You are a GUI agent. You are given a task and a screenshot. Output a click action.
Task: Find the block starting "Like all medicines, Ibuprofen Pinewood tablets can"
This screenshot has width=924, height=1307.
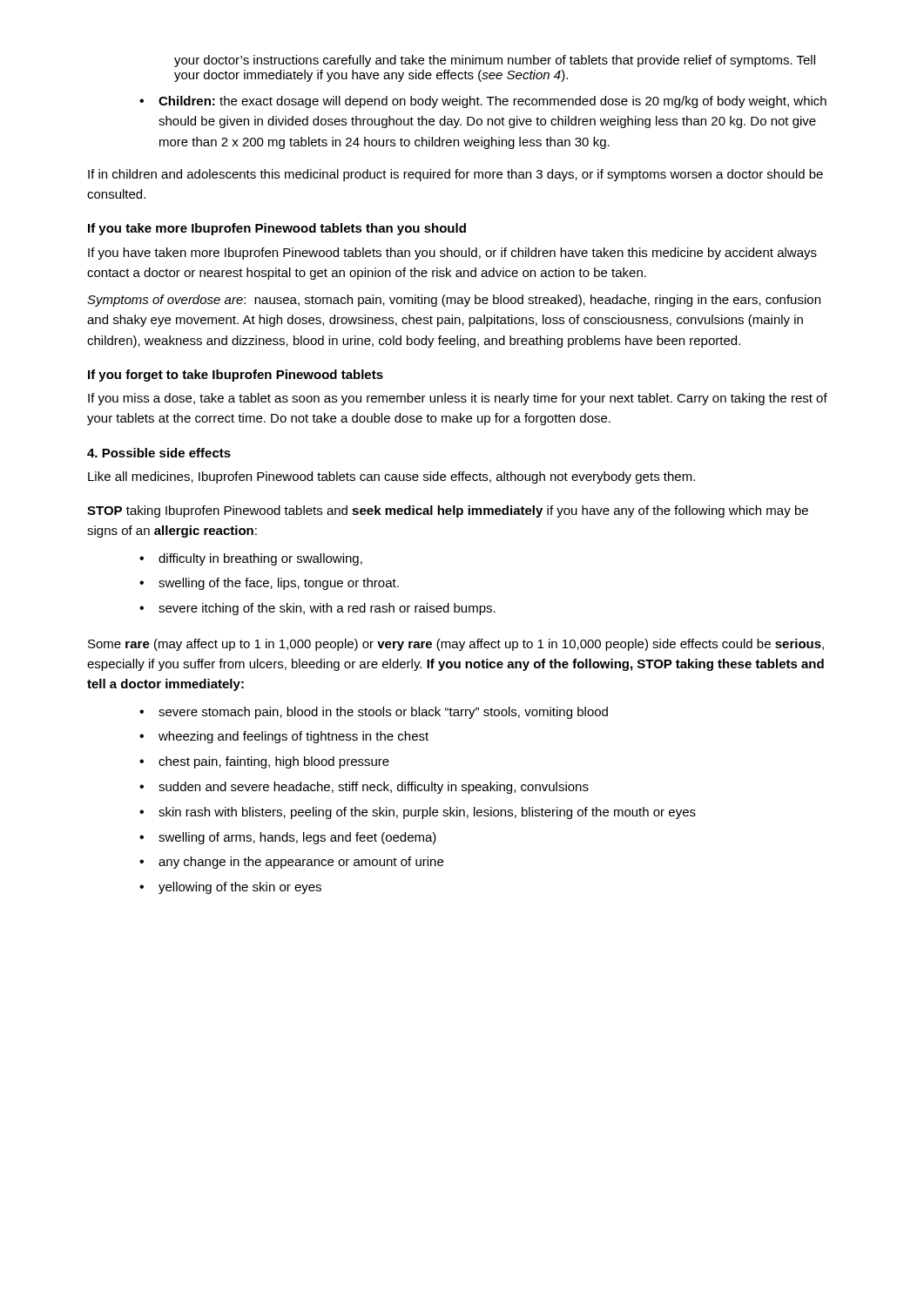click(392, 476)
